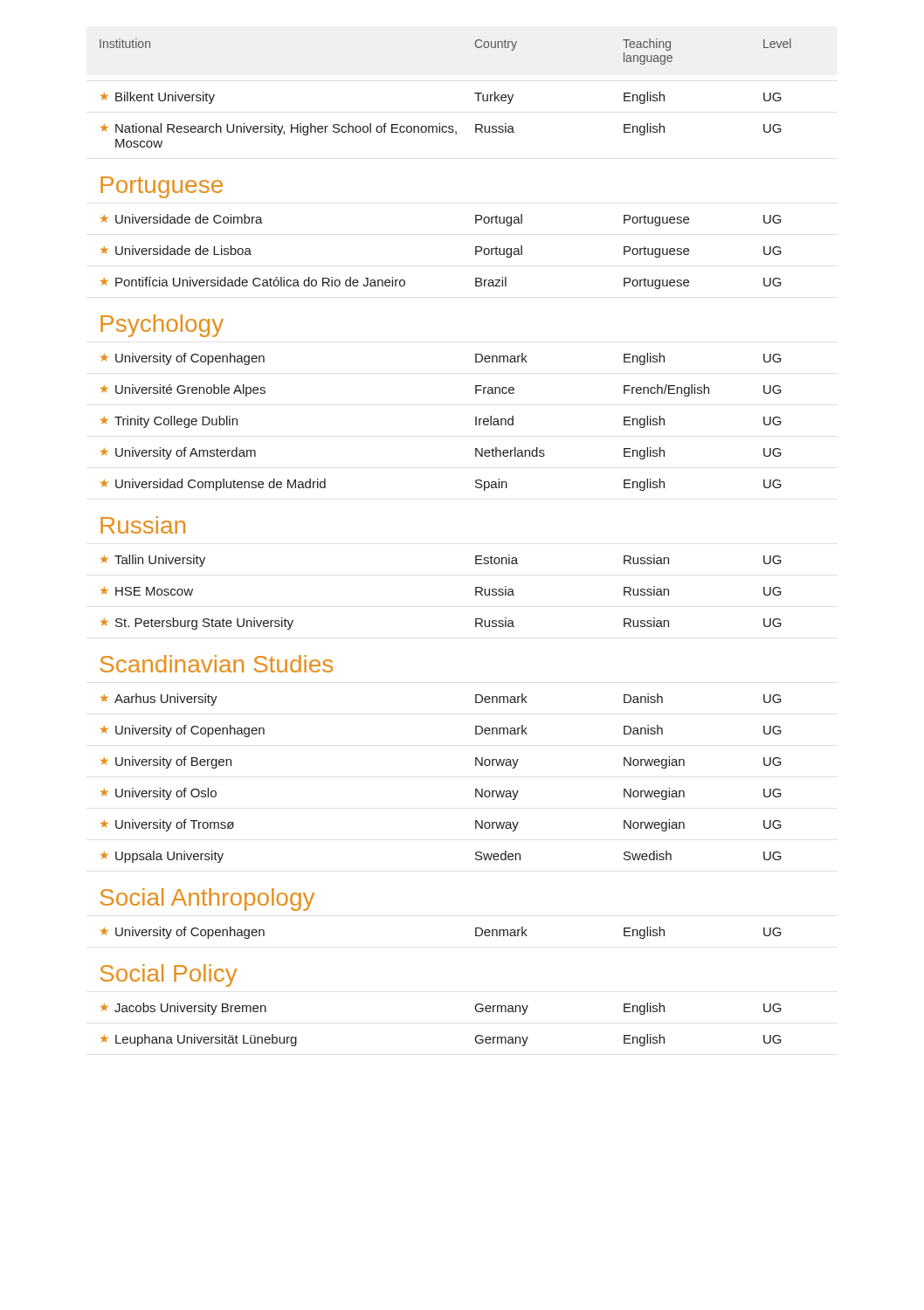Find the table that mentions "★ Universidade de"

[462, 250]
